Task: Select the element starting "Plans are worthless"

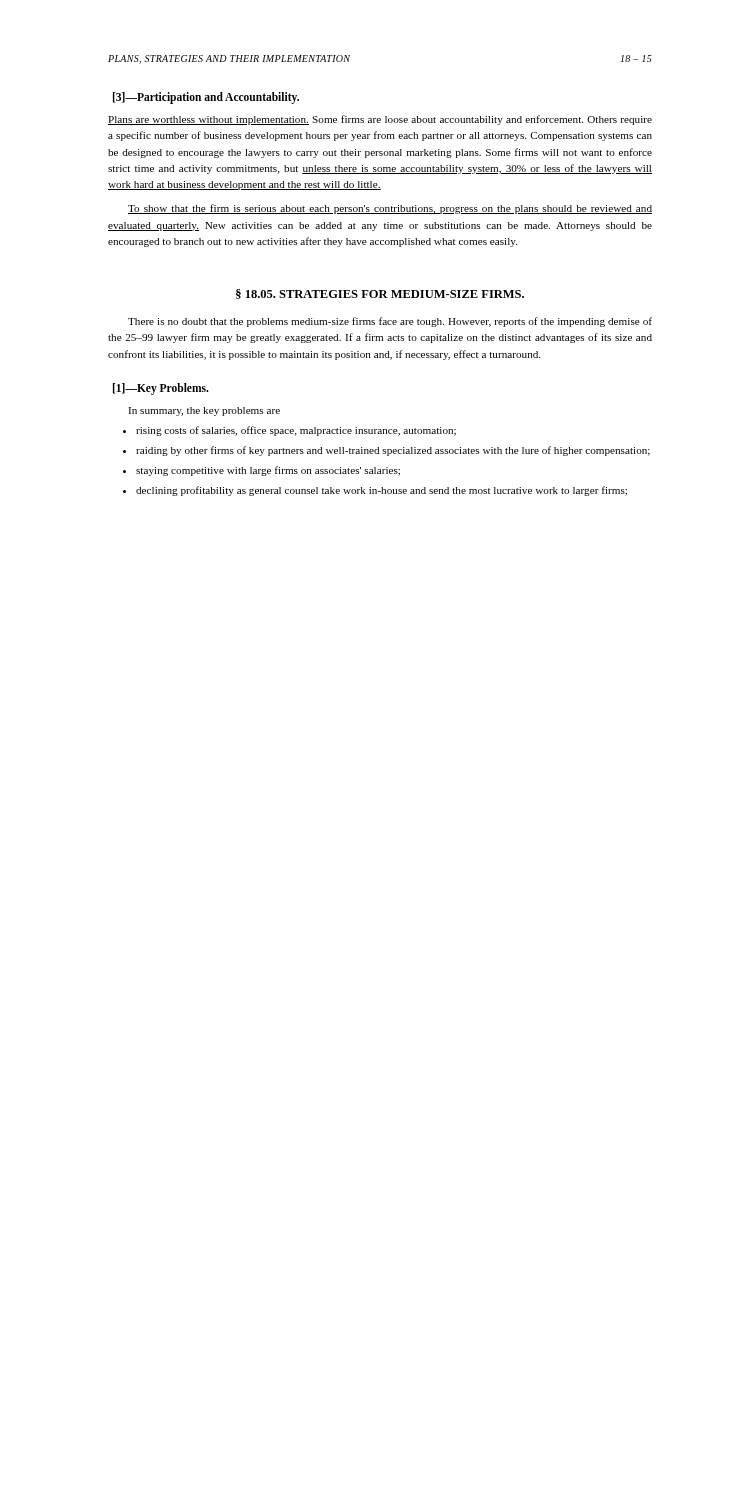Action: coord(380,152)
